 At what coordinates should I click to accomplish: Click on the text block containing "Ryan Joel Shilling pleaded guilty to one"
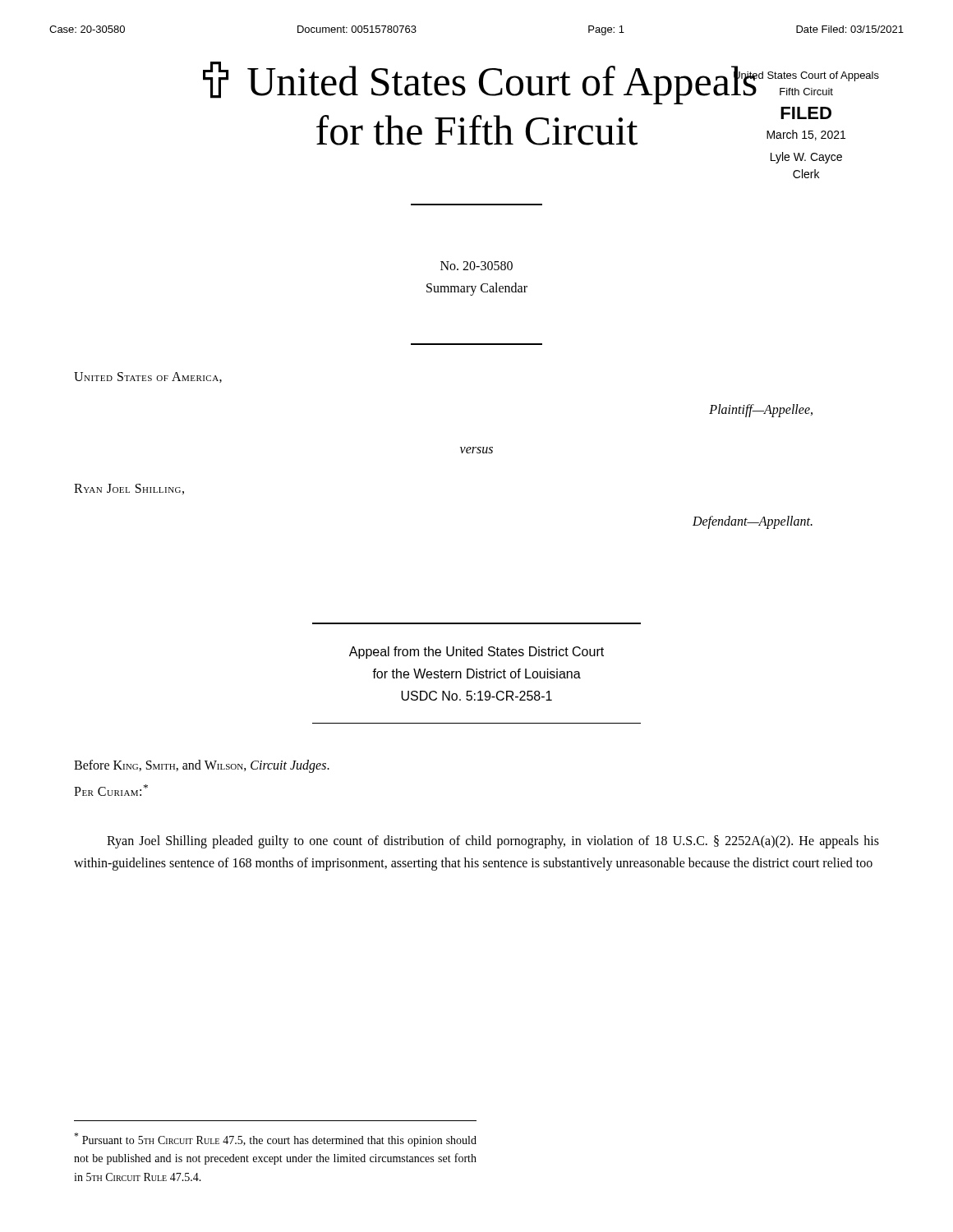(x=476, y=852)
